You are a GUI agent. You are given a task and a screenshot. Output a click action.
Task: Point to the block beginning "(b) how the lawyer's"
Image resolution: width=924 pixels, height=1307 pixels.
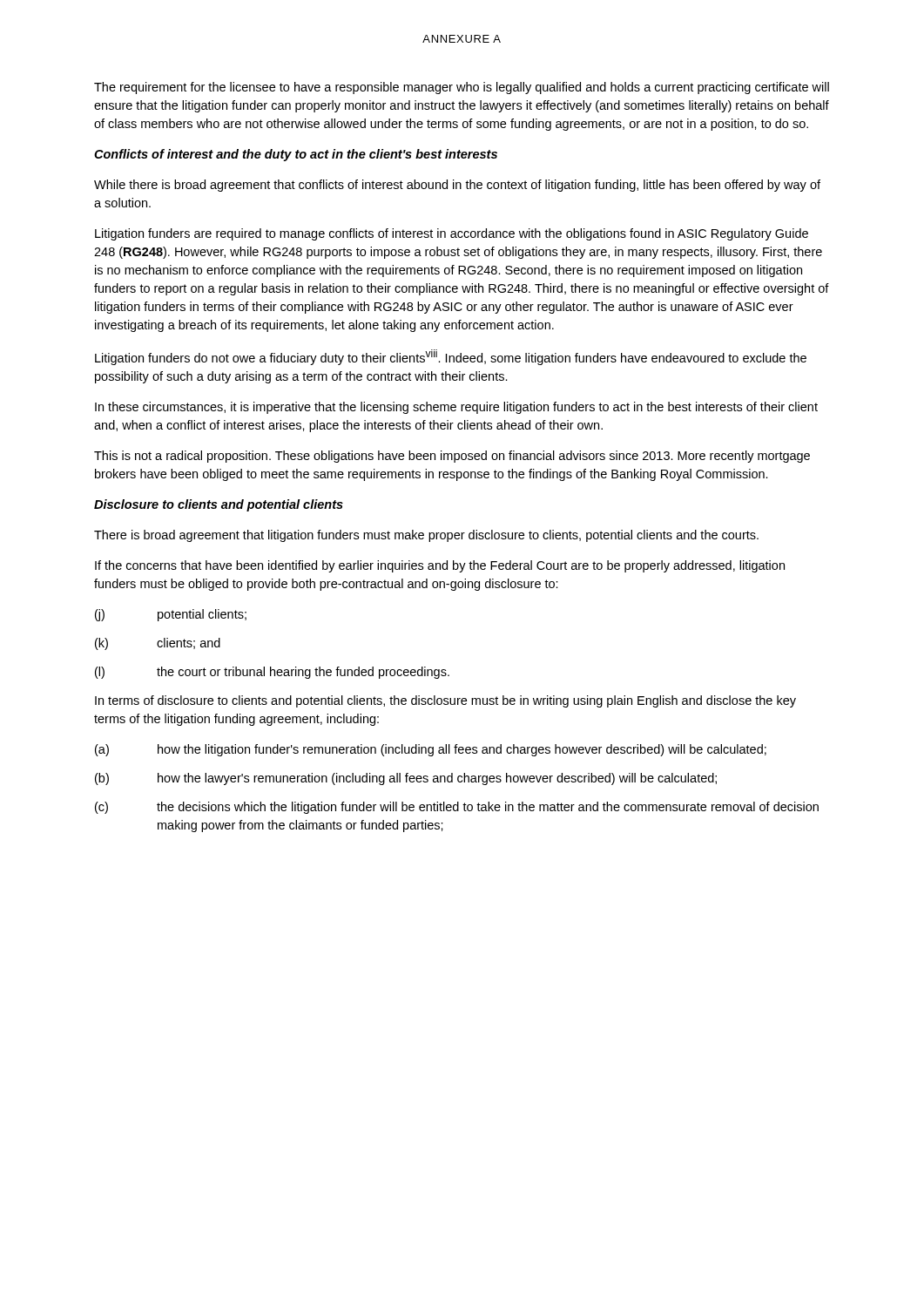(x=462, y=779)
